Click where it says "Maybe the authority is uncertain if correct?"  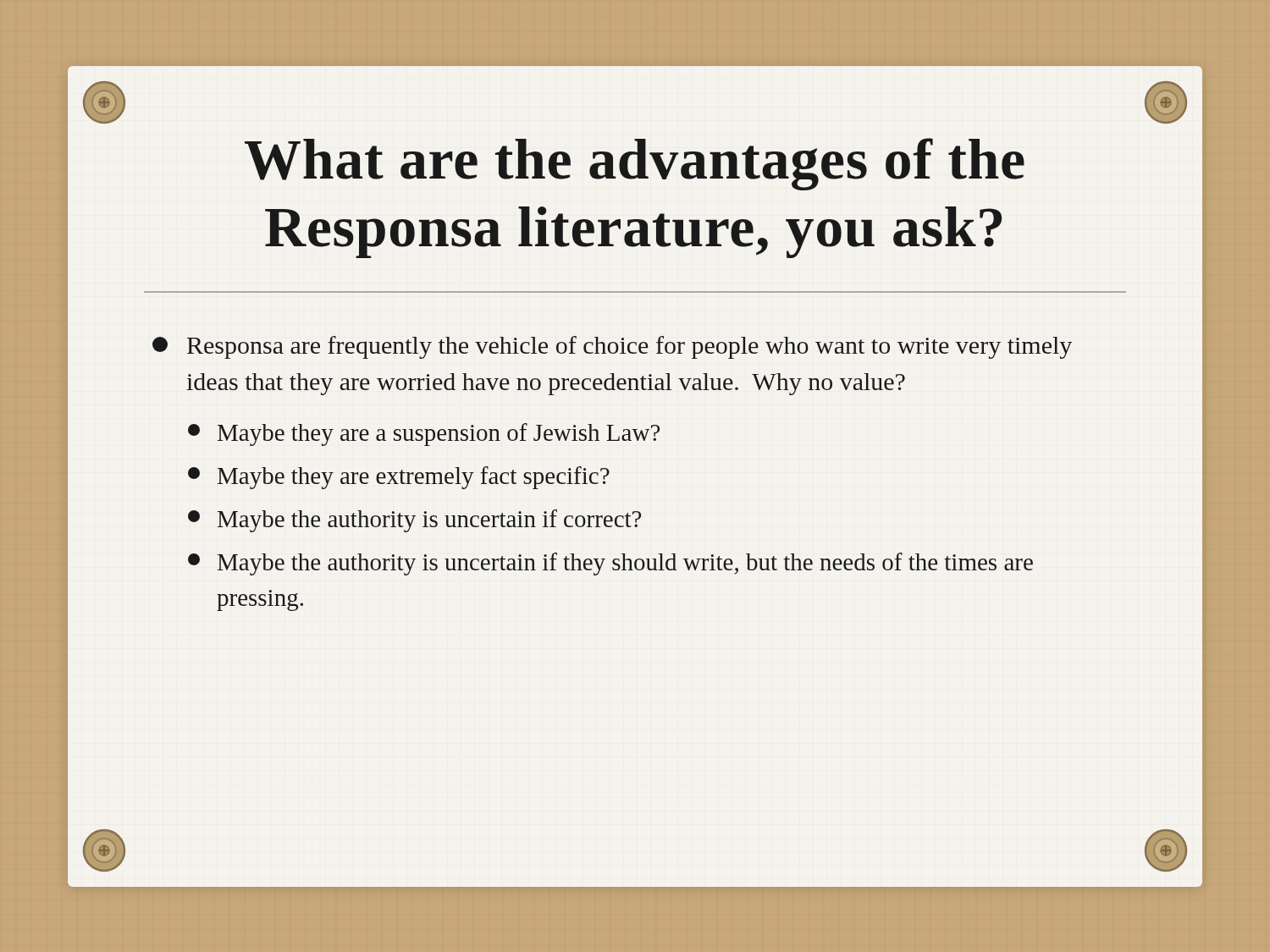pos(653,520)
